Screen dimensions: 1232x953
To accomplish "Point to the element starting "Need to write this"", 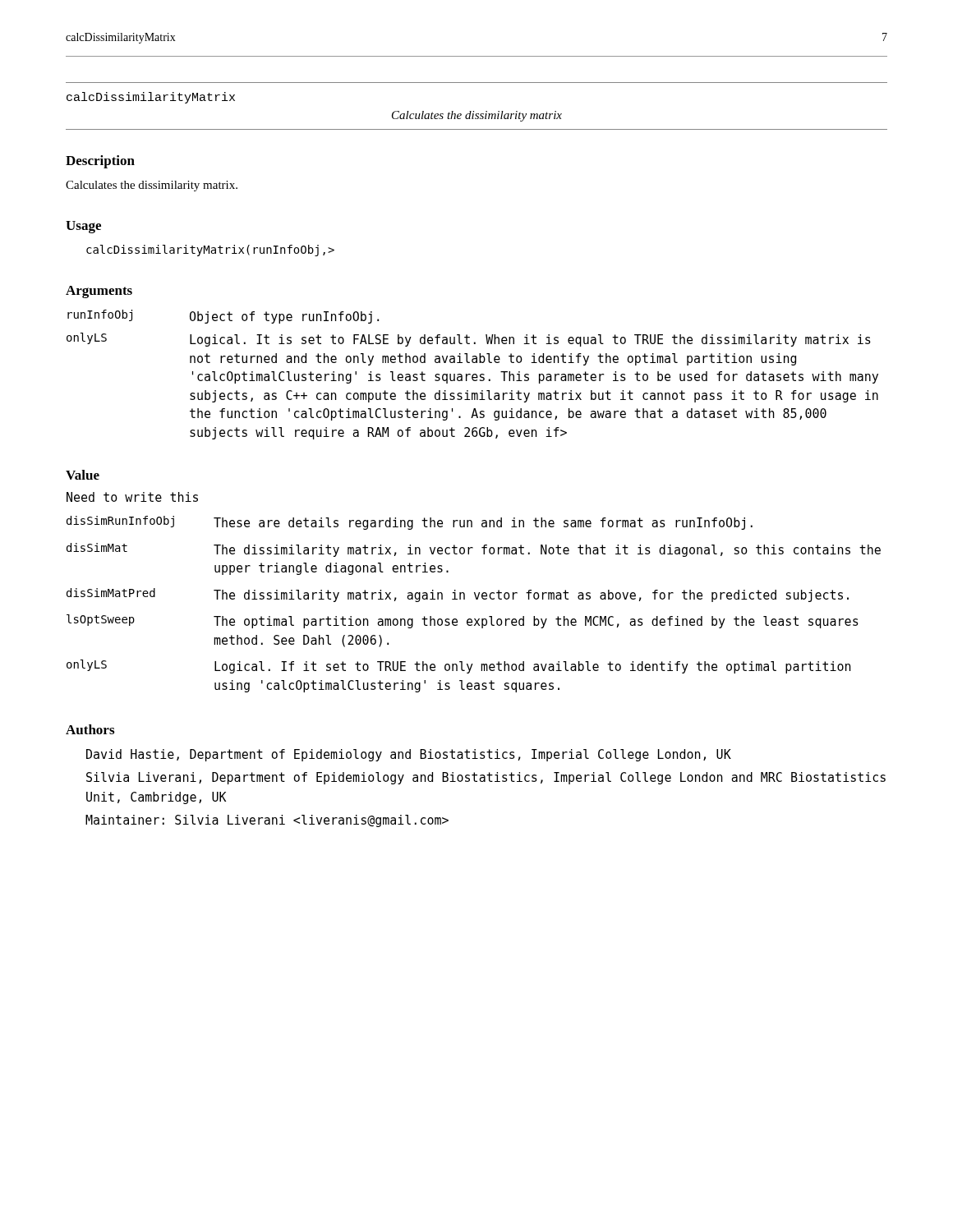I will [x=133, y=498].
